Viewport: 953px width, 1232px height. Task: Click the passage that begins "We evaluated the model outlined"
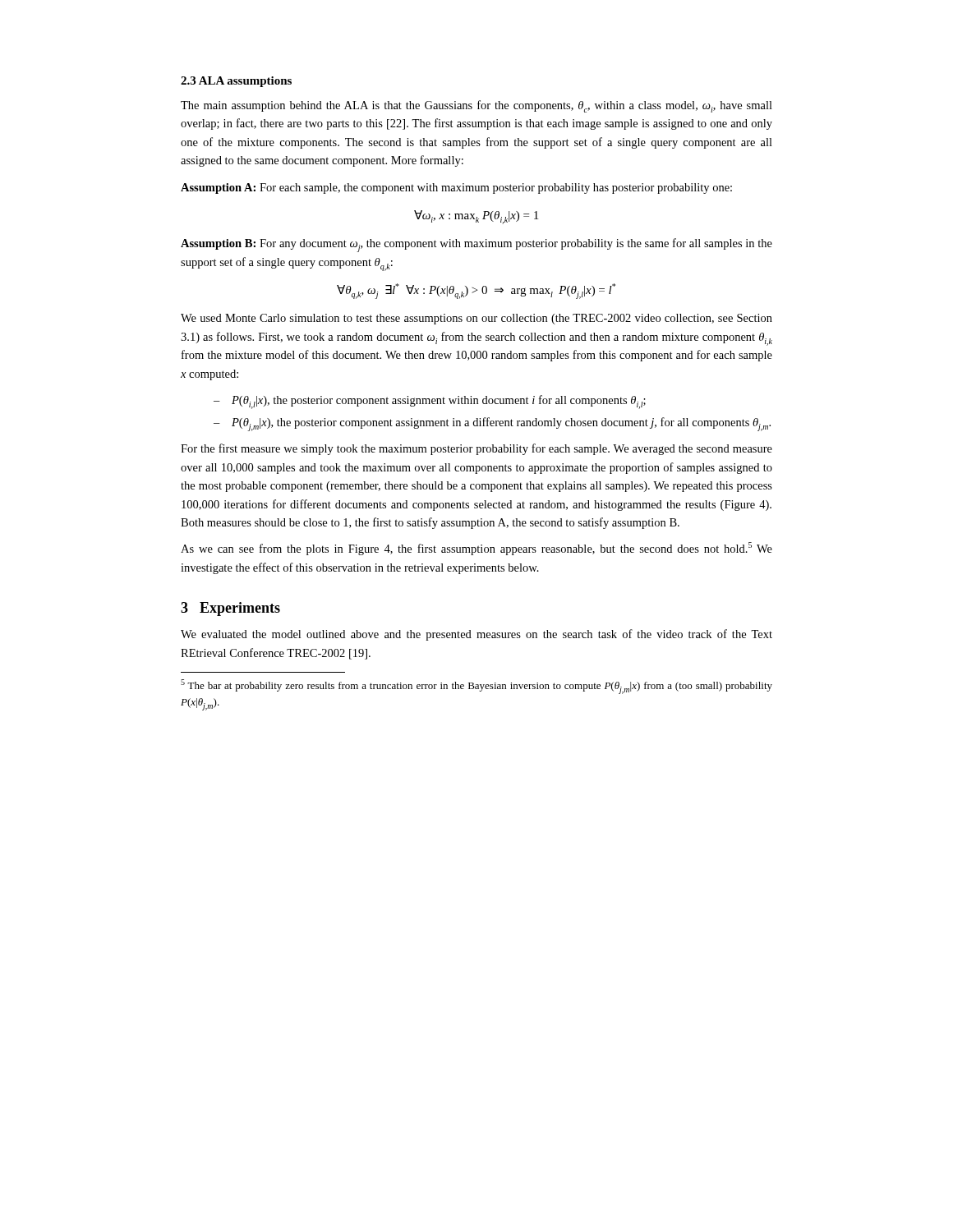(x=476, y=644)
